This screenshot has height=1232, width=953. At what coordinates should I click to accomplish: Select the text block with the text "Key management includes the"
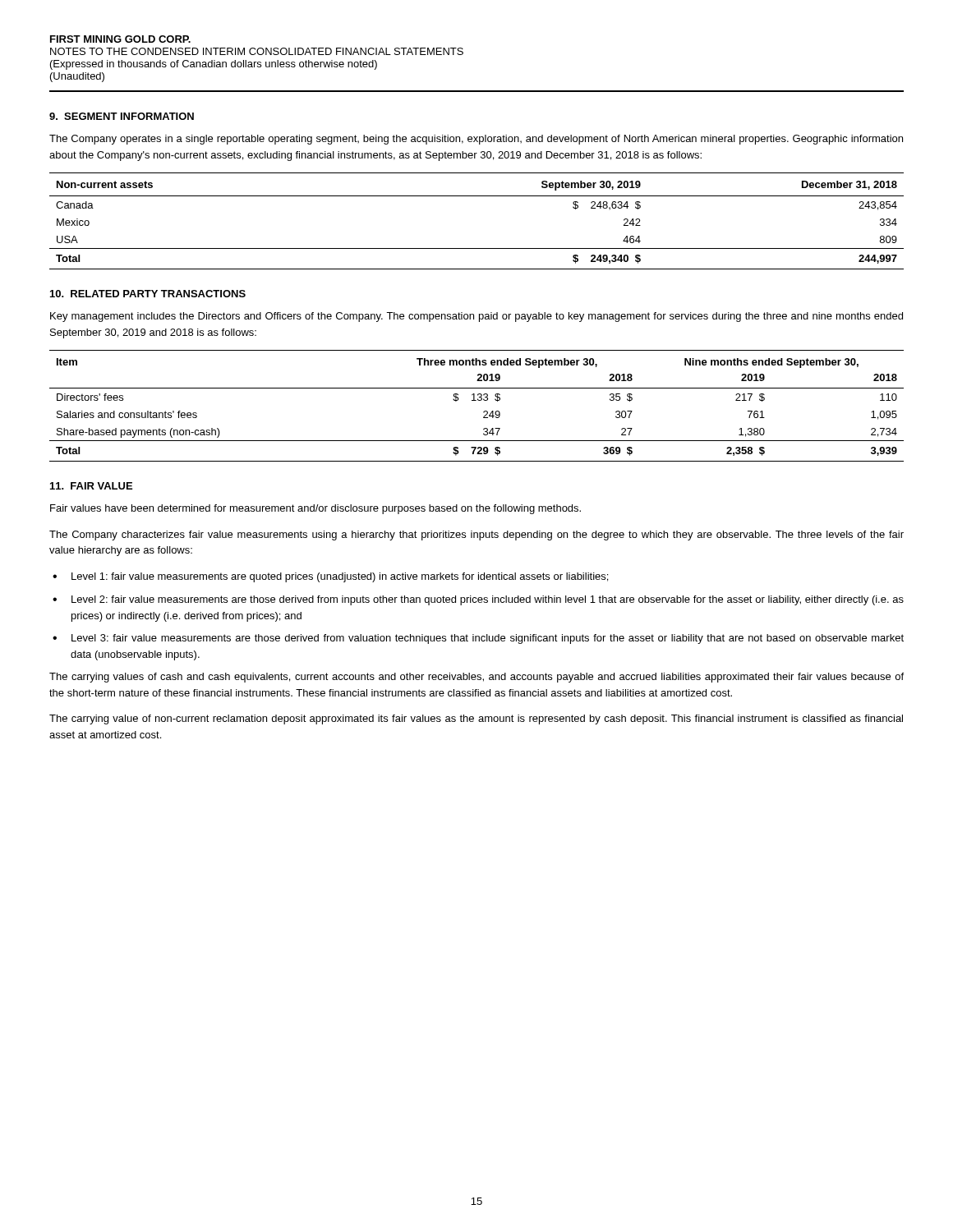pyautogui.click(x=476, y=324)
